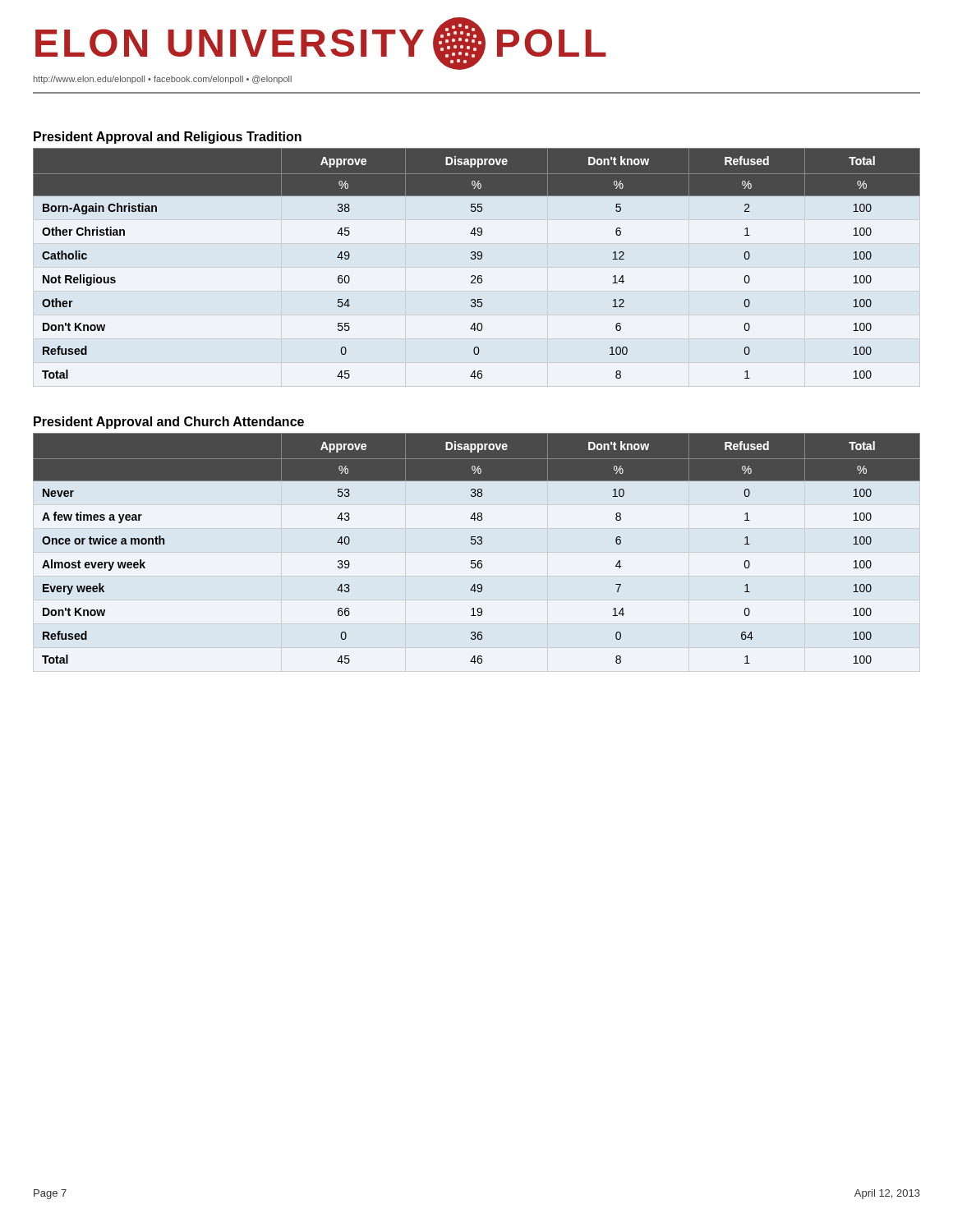Viewport: 953px width, 1232px height.
Task: Find the table that mentions "A few times a year"
Action: 476,552
